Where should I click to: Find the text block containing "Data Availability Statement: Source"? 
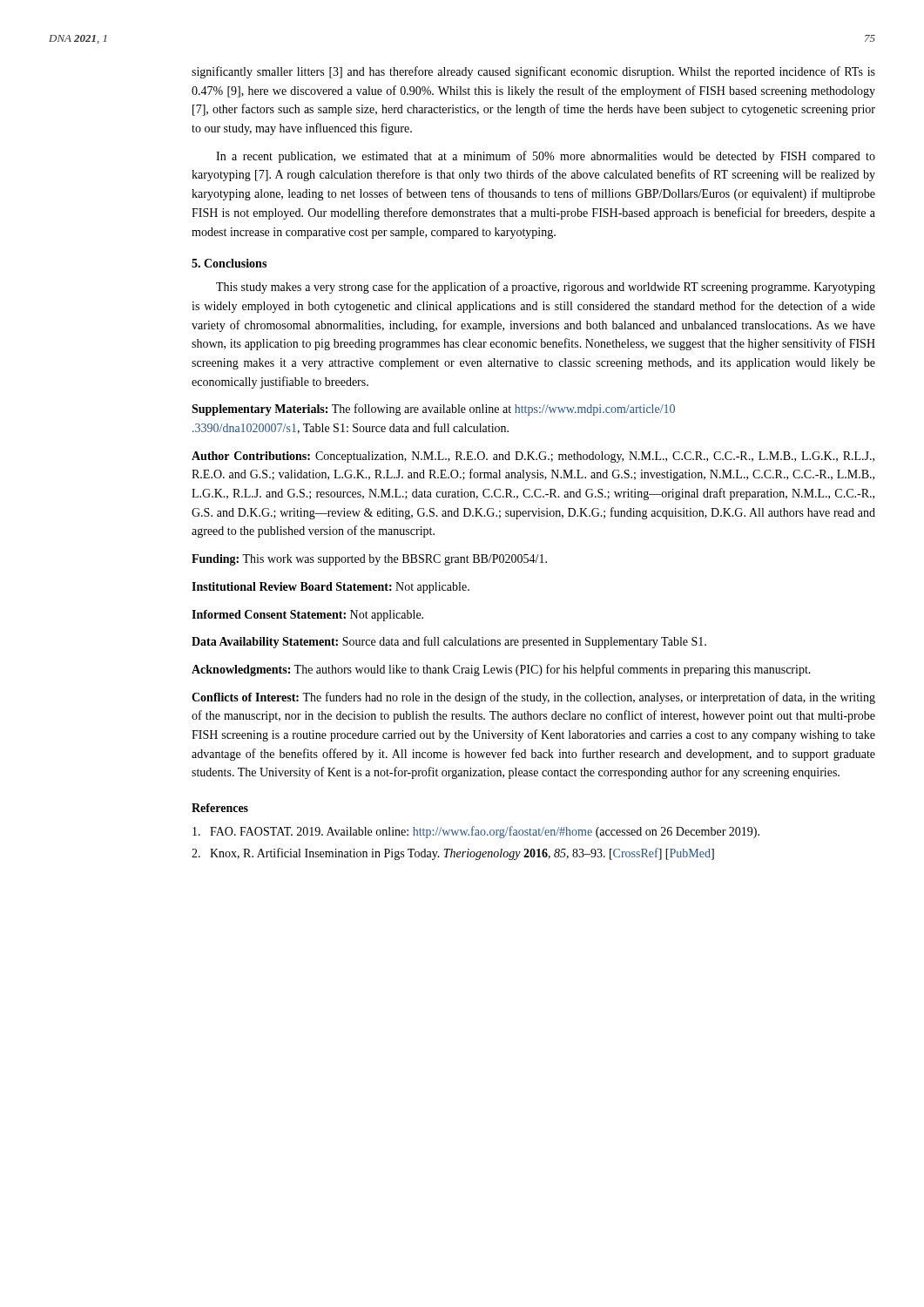click(533, 642)
